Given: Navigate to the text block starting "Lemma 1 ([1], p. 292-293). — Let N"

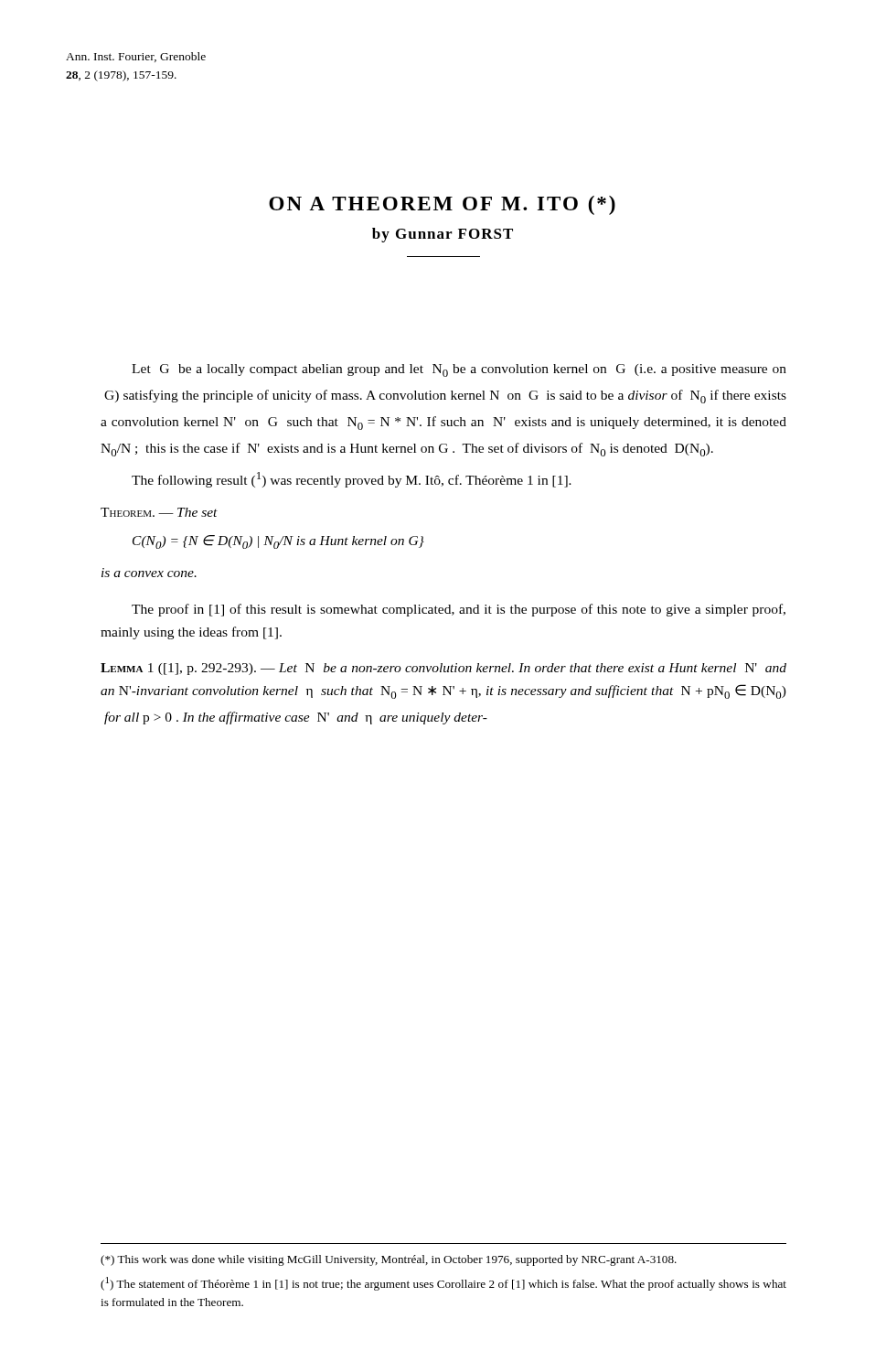Looking at the screenshot, I should 443,692.
